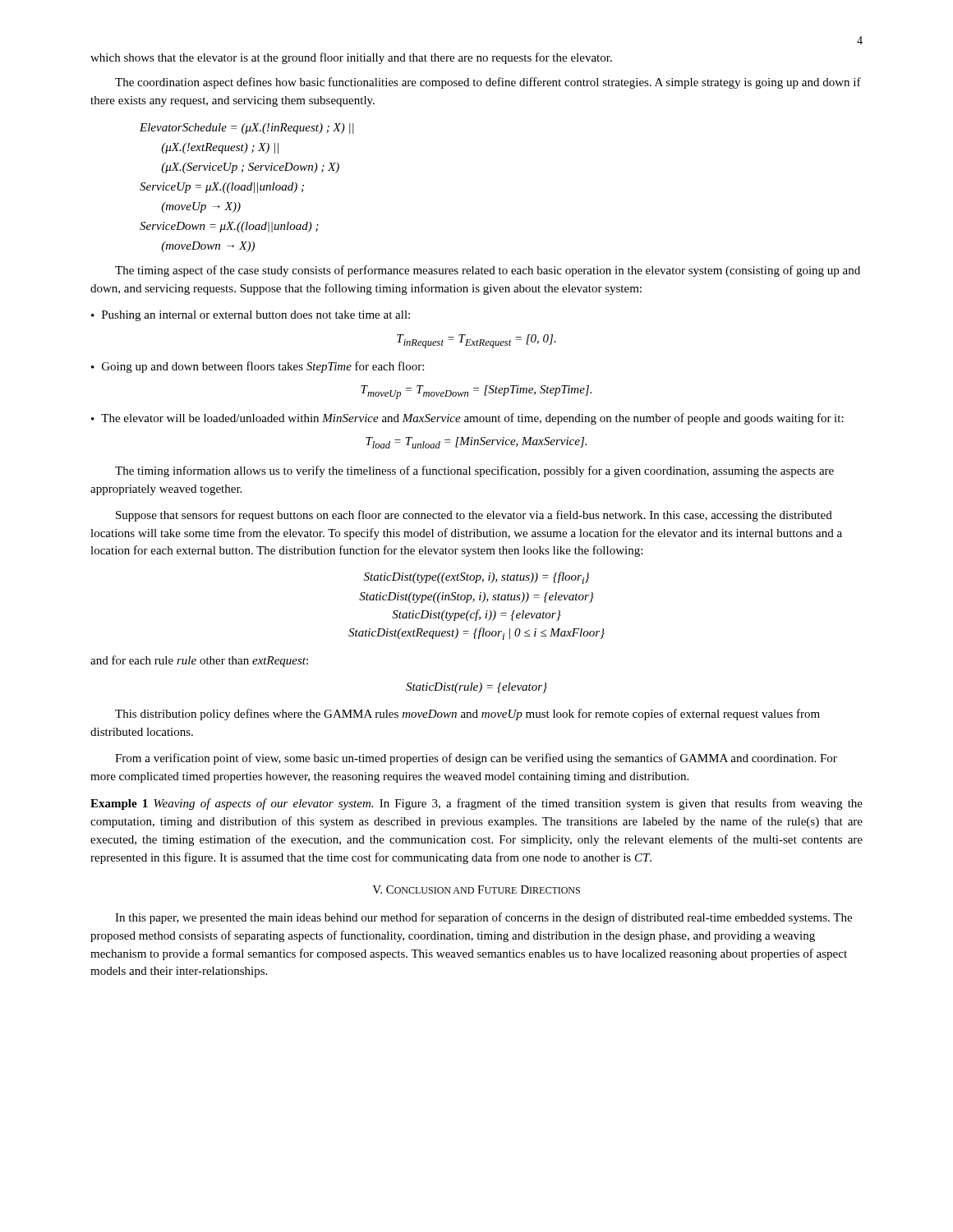Image resolution: width=953 pixels, height=1232 pixels.
Task: Find the text starting "TinRequest = TExtRequest"
Action: coord(476,340)
